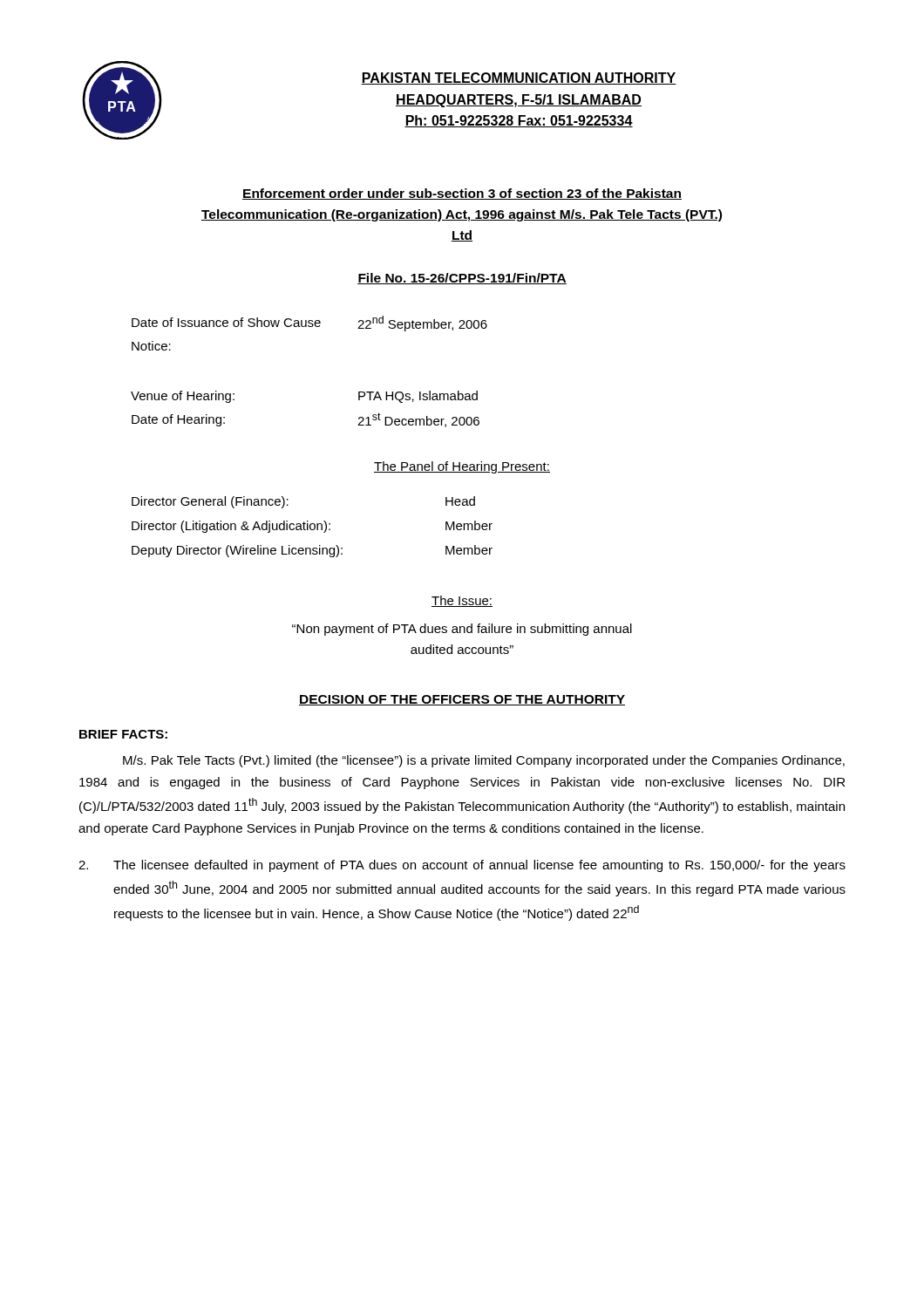Locate the title that says "Enforcement order under"

click(x=462, y=214)
